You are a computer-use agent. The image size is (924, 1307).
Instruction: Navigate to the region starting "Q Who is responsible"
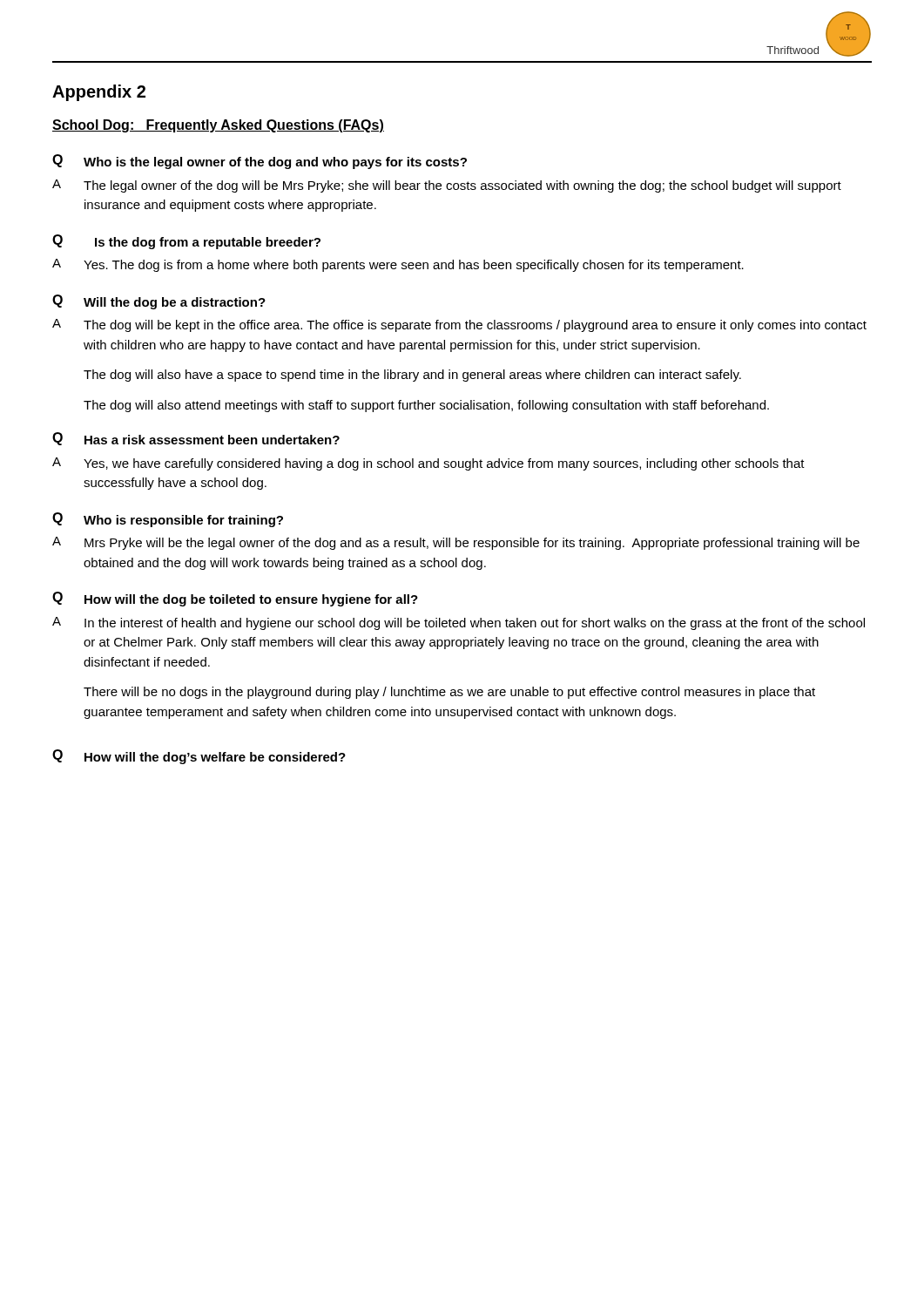168,520
